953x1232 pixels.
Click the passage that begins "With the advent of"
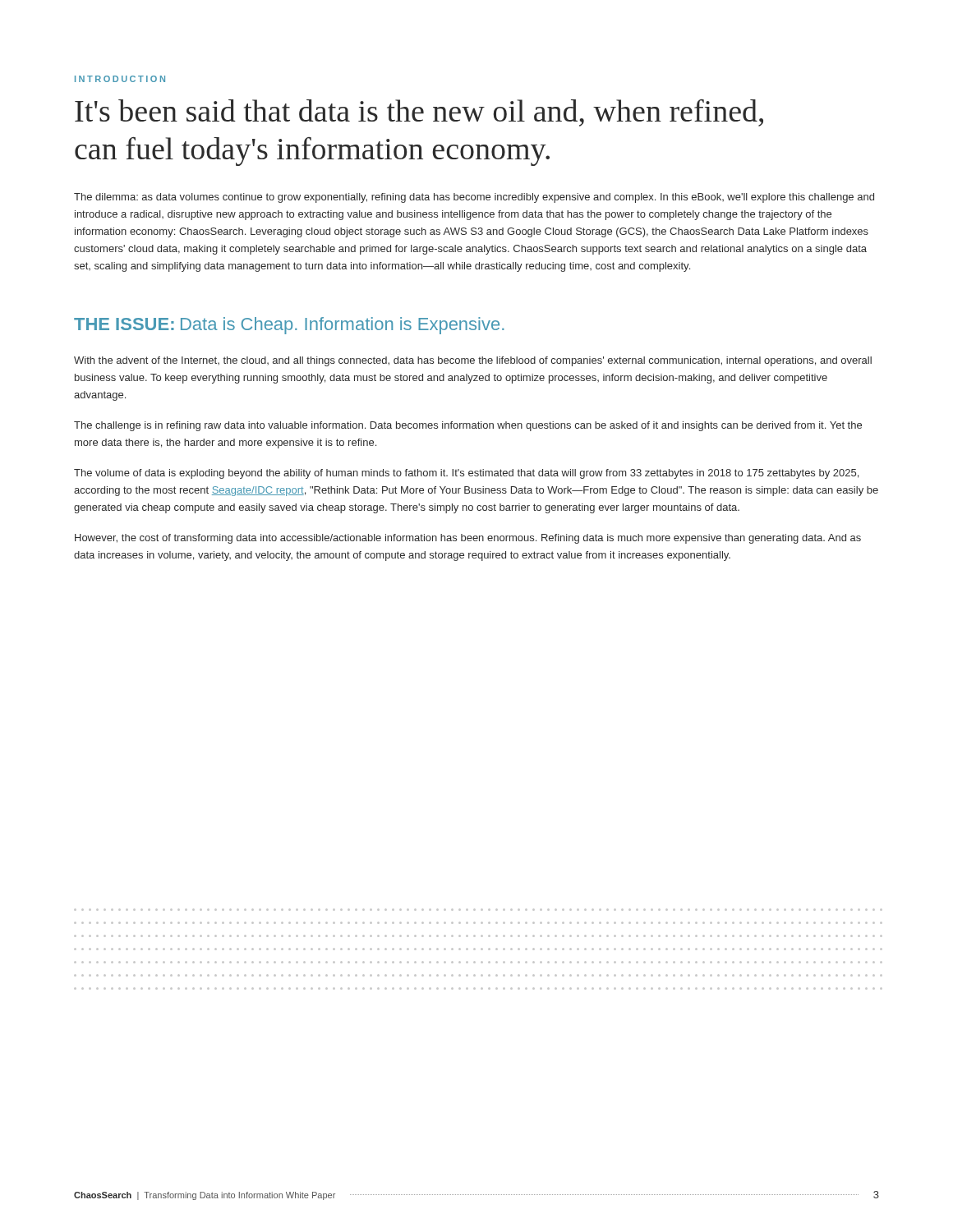[x=473, y=377]
